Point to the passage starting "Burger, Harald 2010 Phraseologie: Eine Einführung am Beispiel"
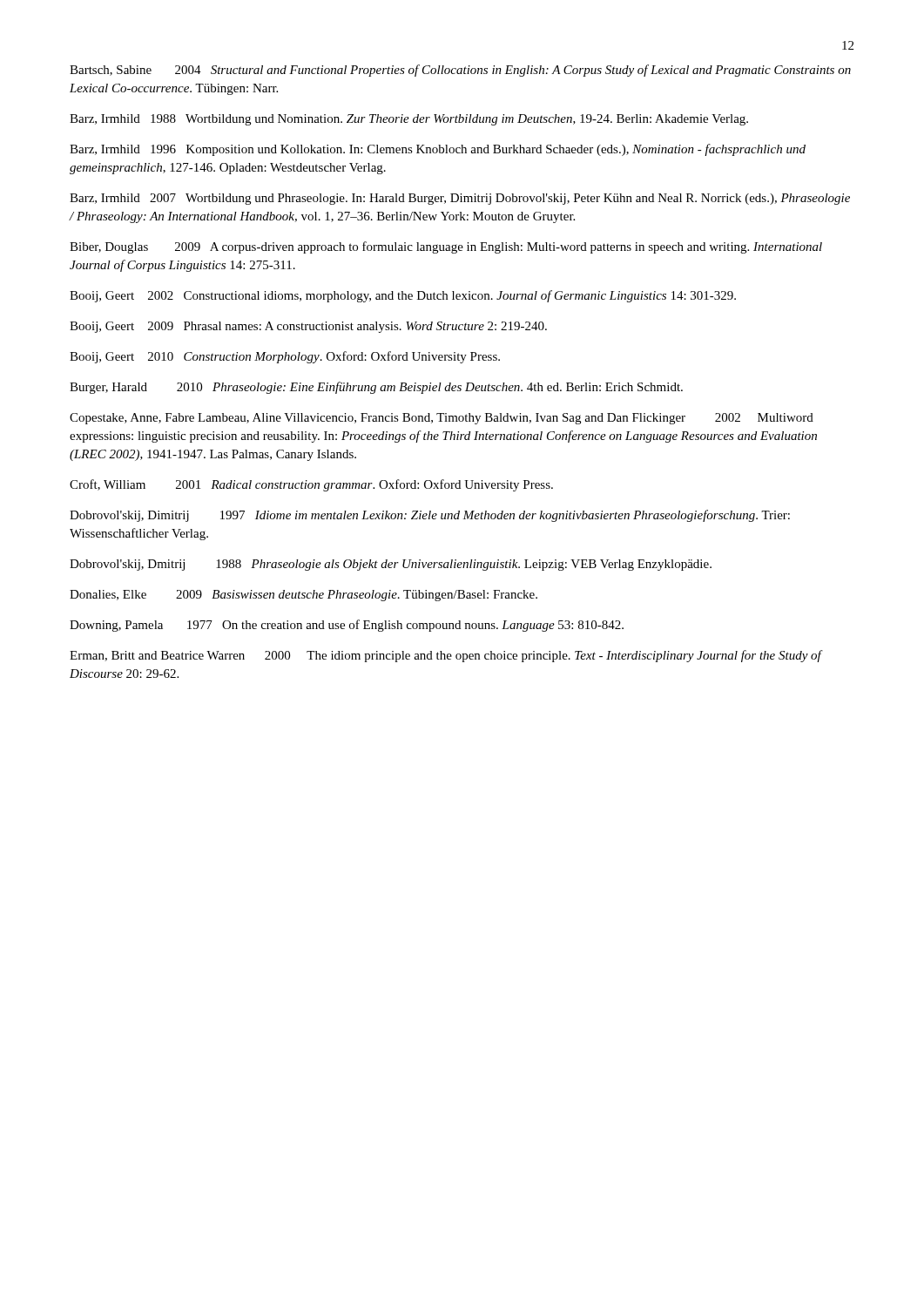The image size is (924, 1307). [377, 387]
